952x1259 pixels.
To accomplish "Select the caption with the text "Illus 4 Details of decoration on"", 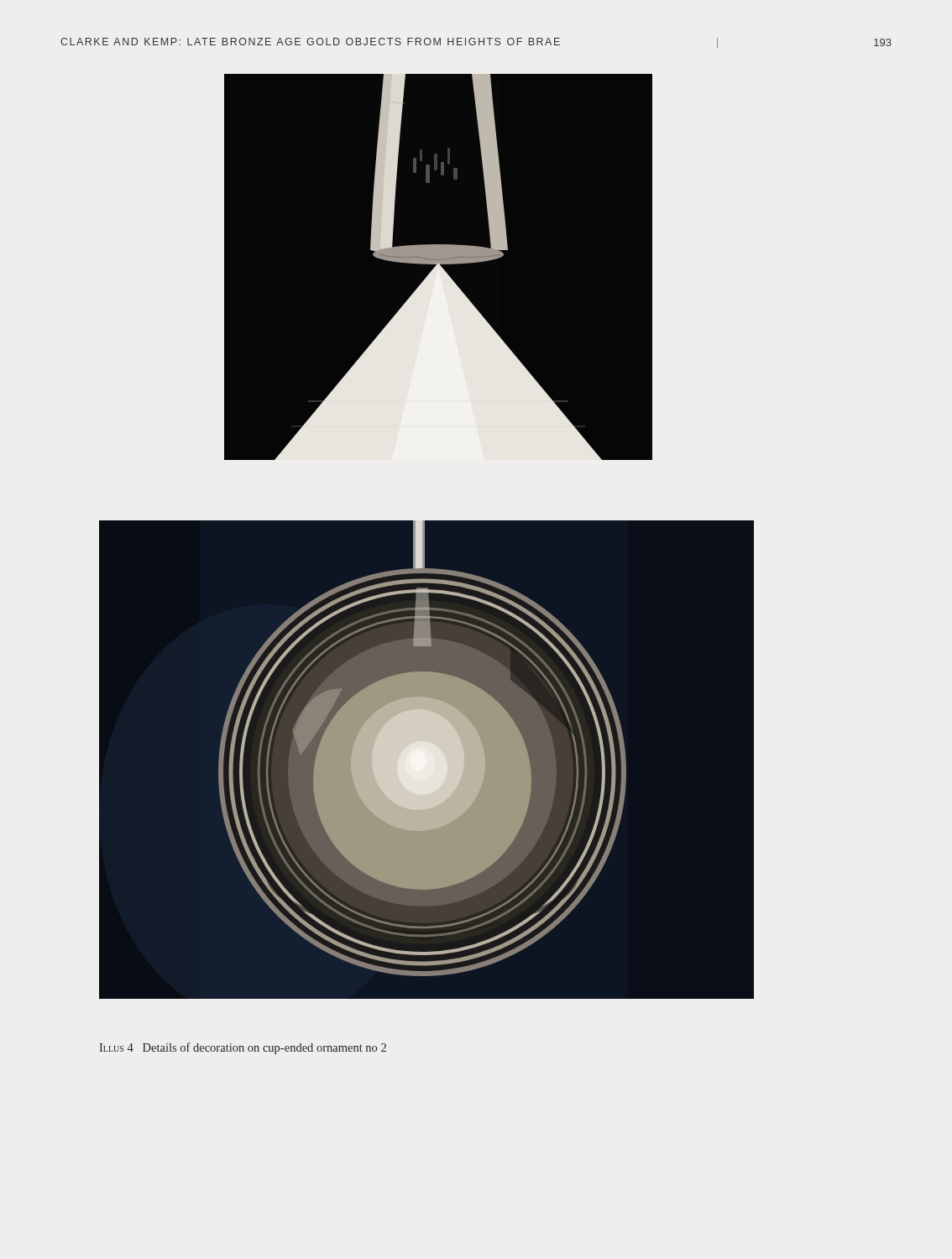I will point(243,1047).
